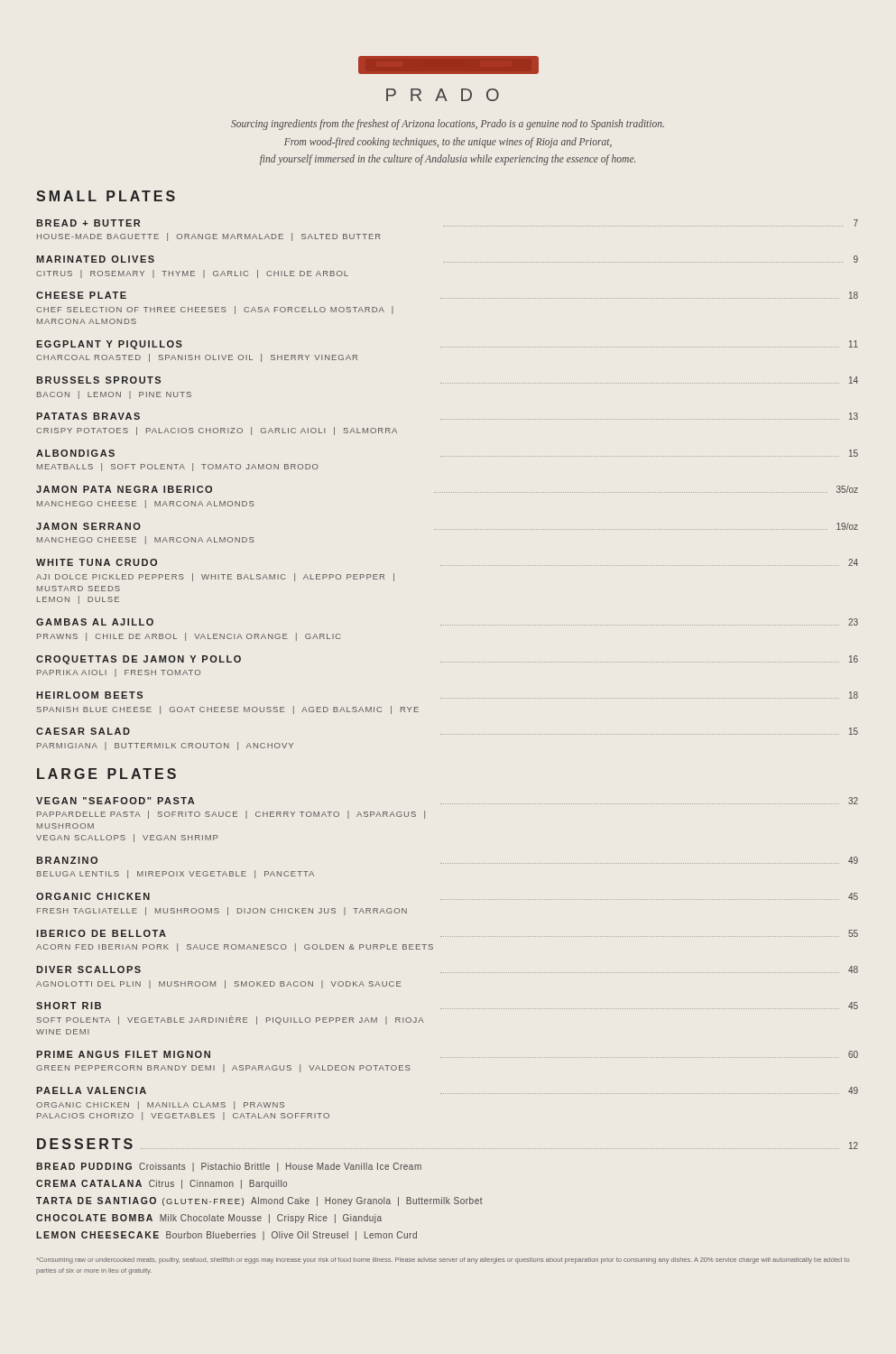Viewport: 896px width, 1354px height.
Task: Click the passage that begins "Bread + Butter House-made Baguette"
Action: click(x=448, y=227)
